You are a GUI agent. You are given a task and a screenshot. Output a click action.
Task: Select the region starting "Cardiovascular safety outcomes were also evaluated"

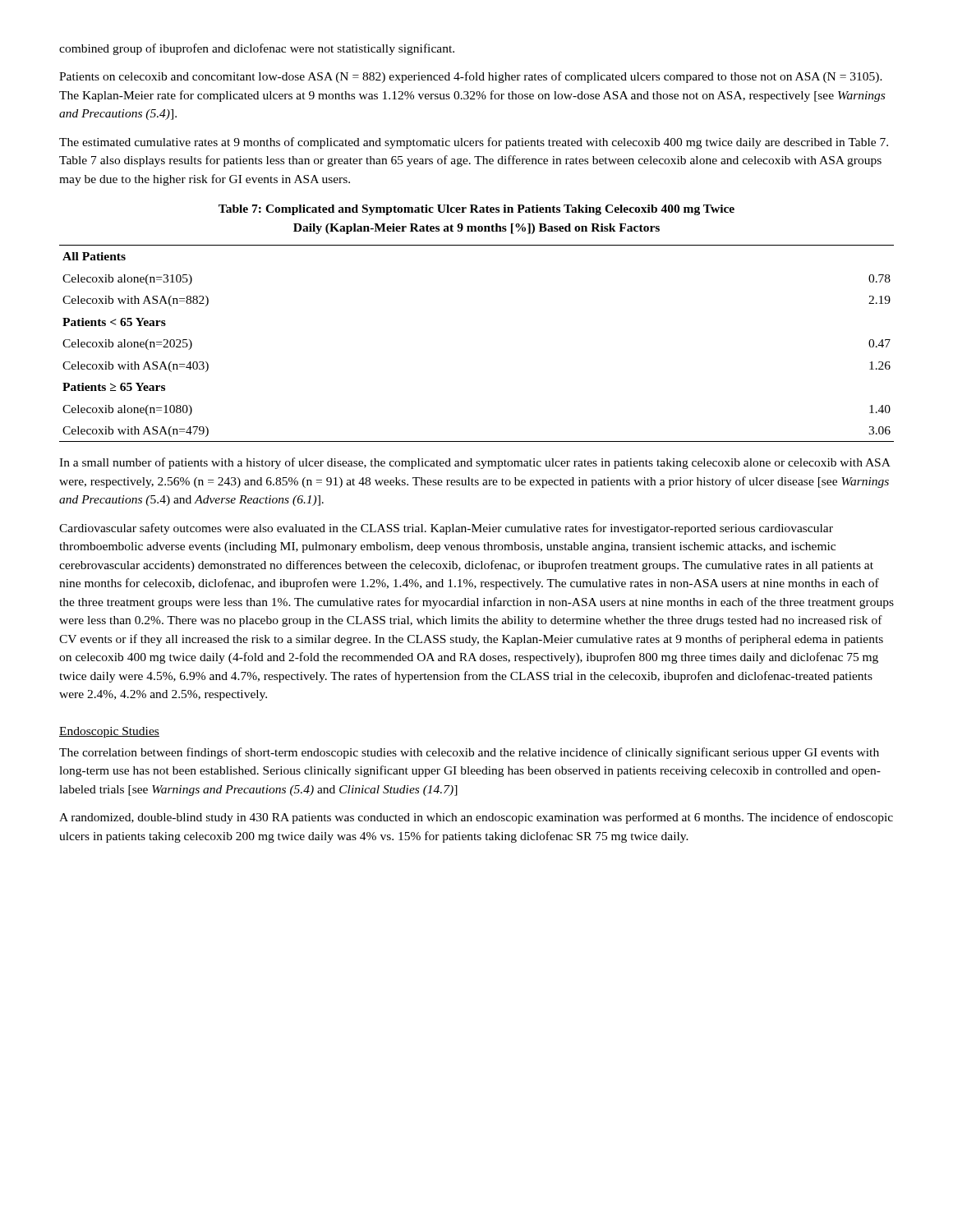[x=476, y=611]
